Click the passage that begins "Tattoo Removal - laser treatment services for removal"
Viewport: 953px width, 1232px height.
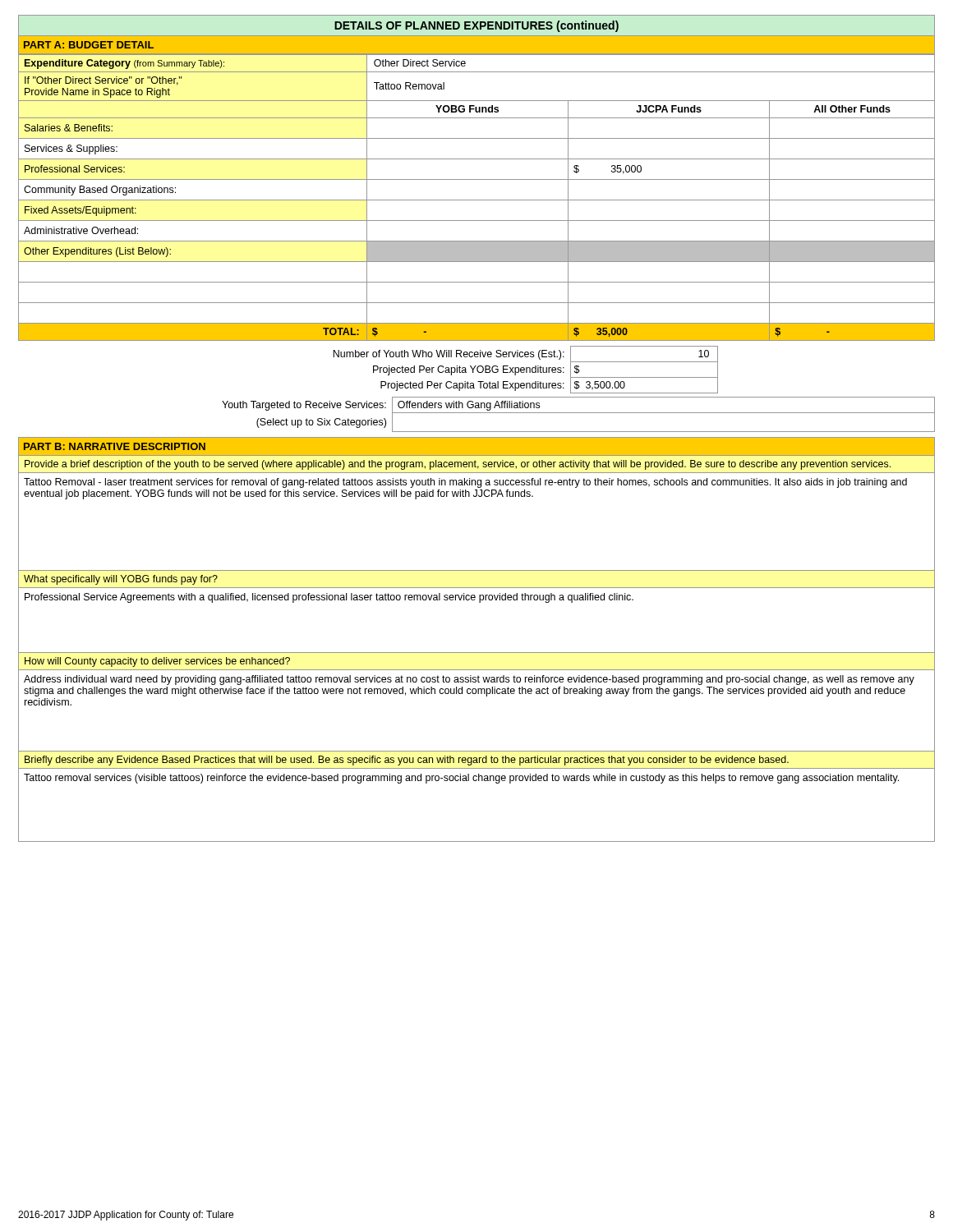coord(466,488)
